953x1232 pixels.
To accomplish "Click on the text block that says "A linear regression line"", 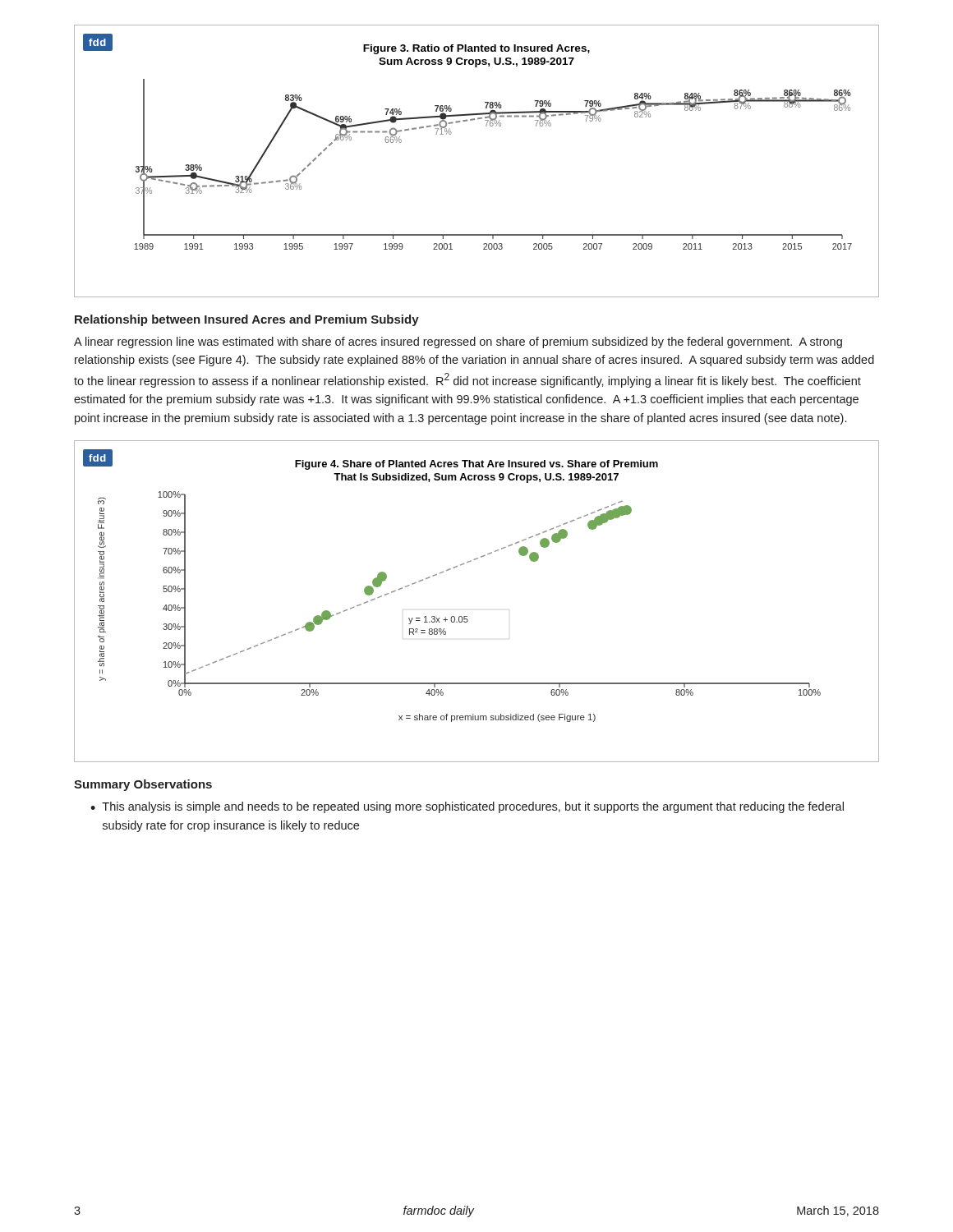I will pos(474,380).
